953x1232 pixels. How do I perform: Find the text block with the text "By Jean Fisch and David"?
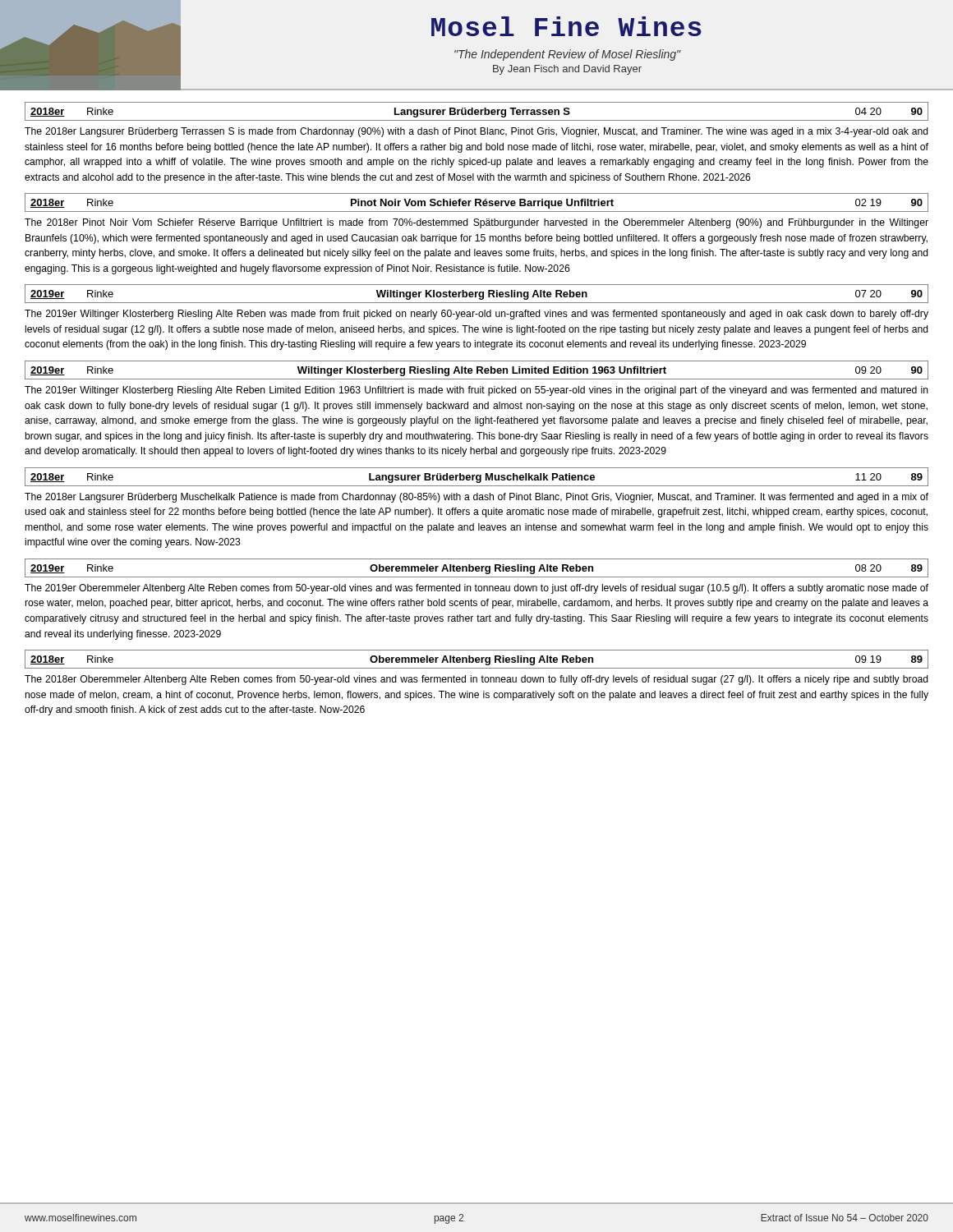click(x=567, y=69)
